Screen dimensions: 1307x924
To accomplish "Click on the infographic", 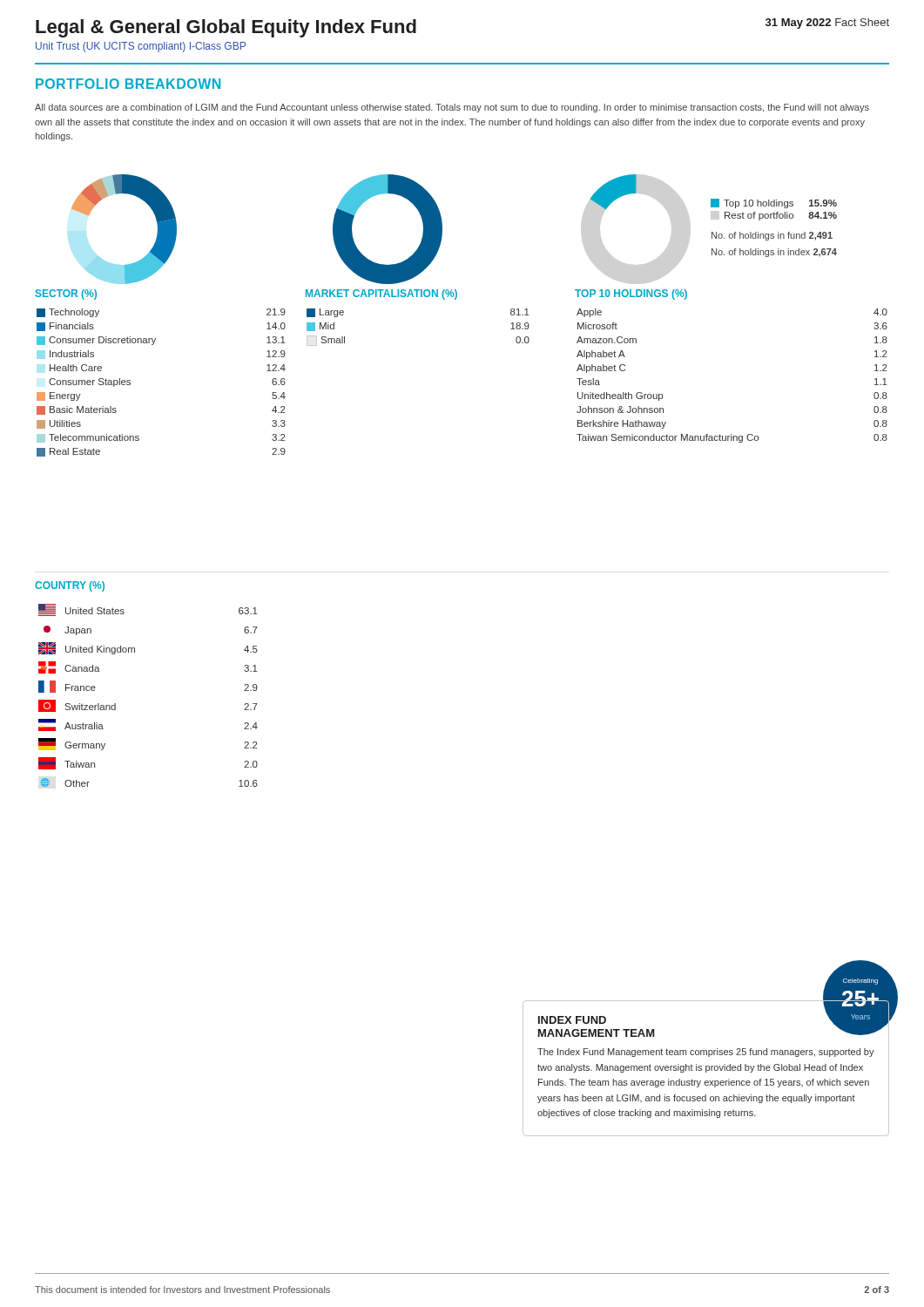I will click(855, 992).
